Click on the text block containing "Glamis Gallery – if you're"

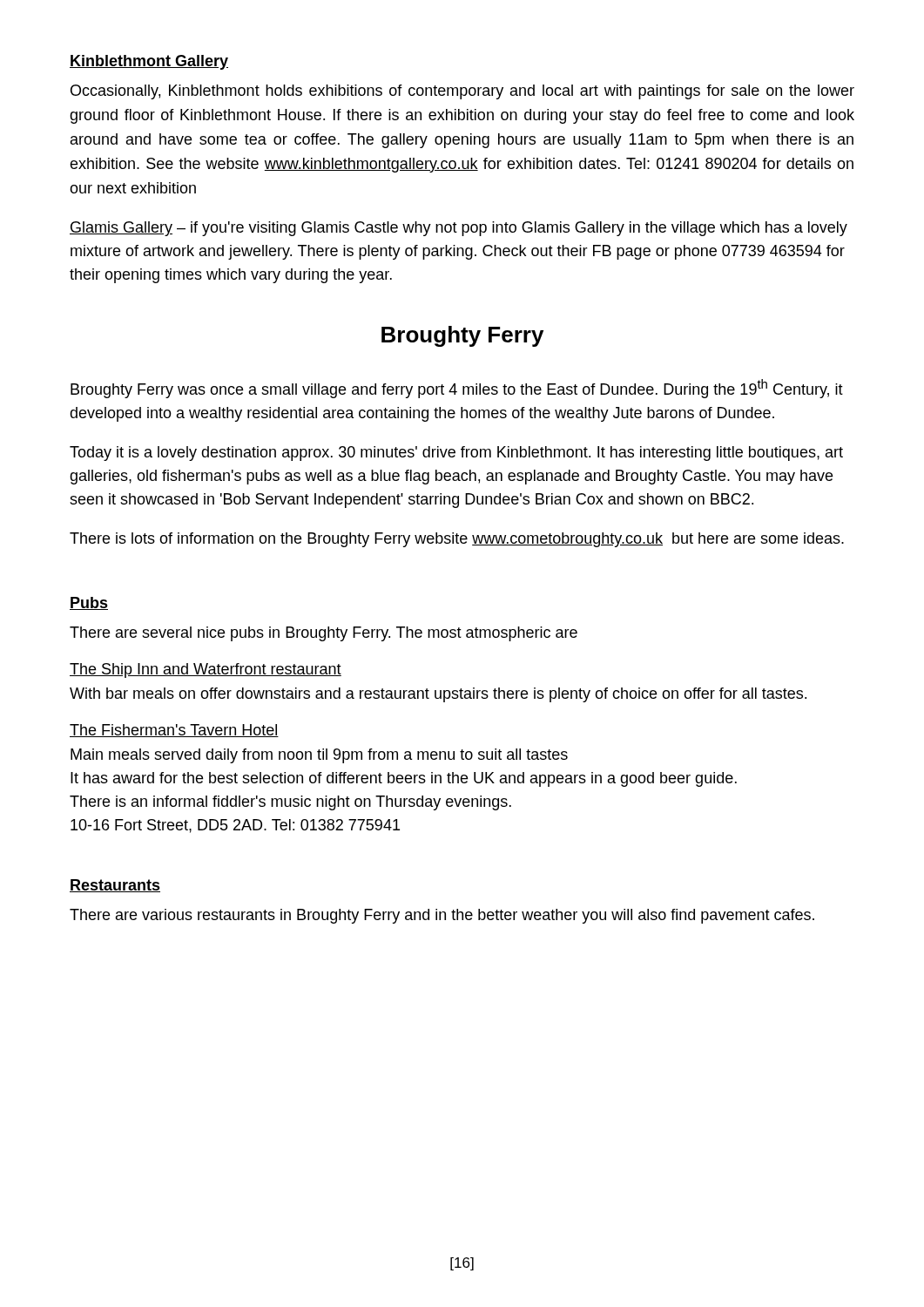click(x=458, y=251)
